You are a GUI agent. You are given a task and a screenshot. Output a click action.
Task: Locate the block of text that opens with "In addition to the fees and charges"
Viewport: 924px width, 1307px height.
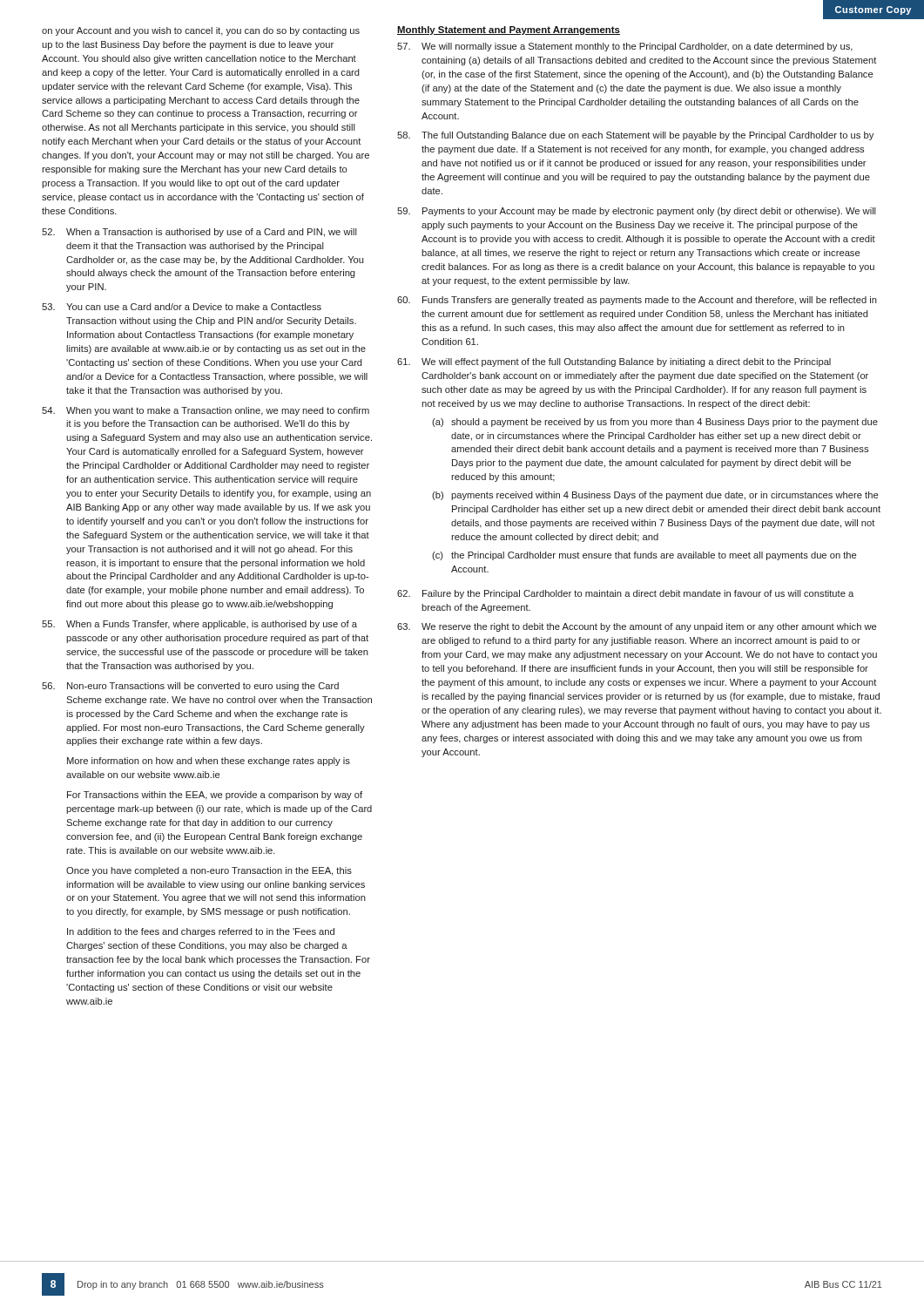(218, 966)
